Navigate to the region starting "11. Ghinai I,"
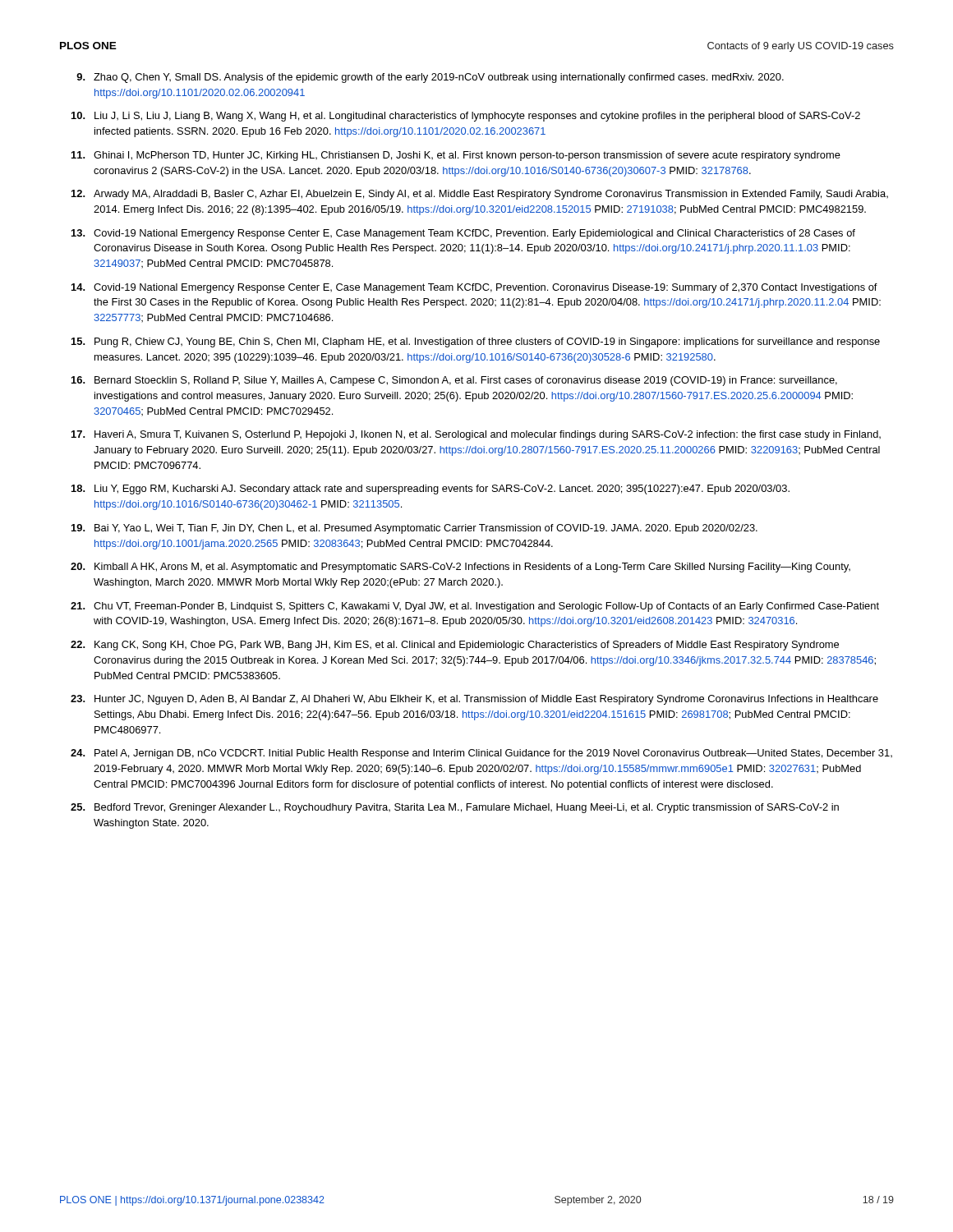Screen dimensions: 1232x953 click(x=476, y=163)
